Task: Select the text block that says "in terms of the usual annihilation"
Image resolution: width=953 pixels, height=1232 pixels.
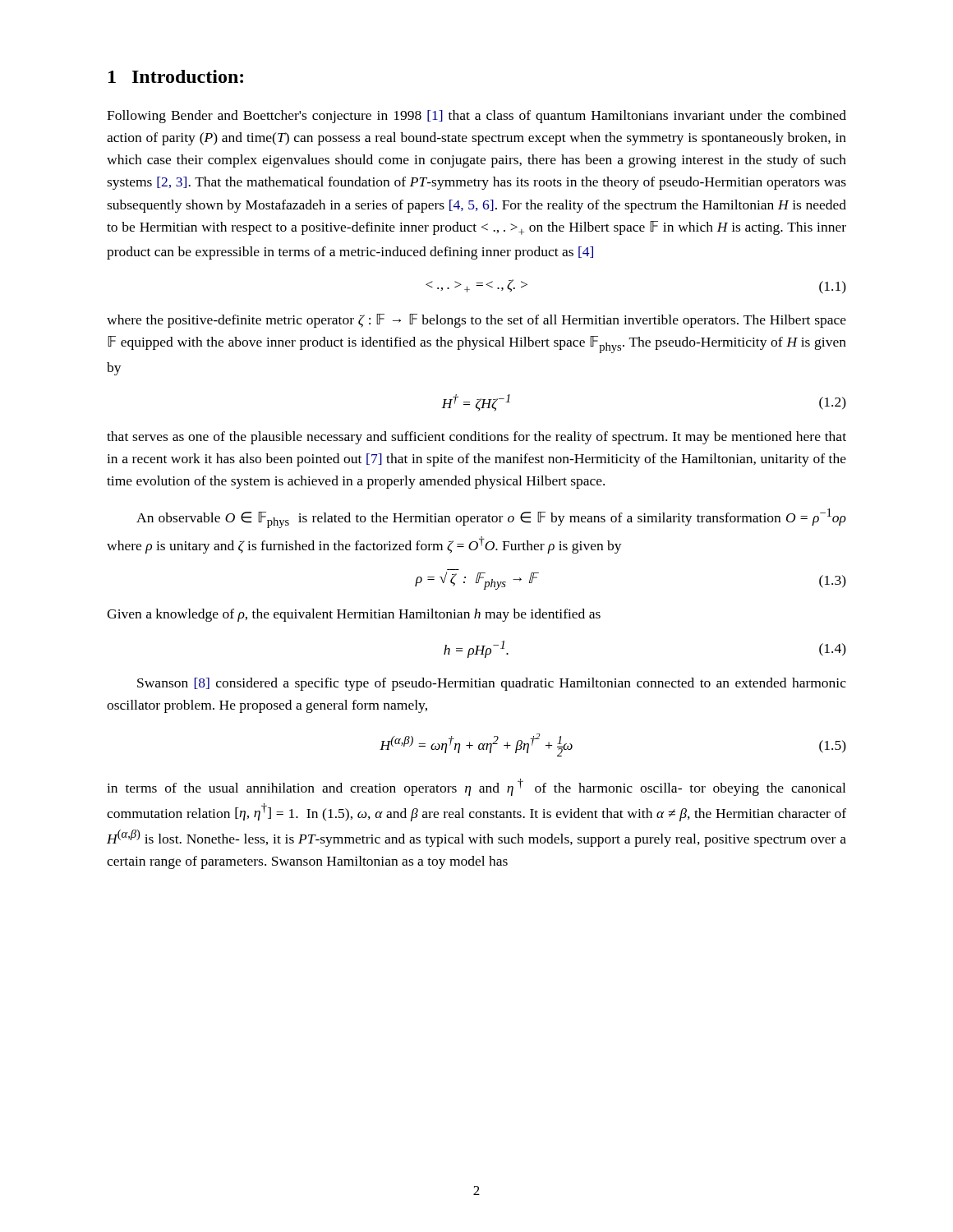Action: tap(476, 823)
